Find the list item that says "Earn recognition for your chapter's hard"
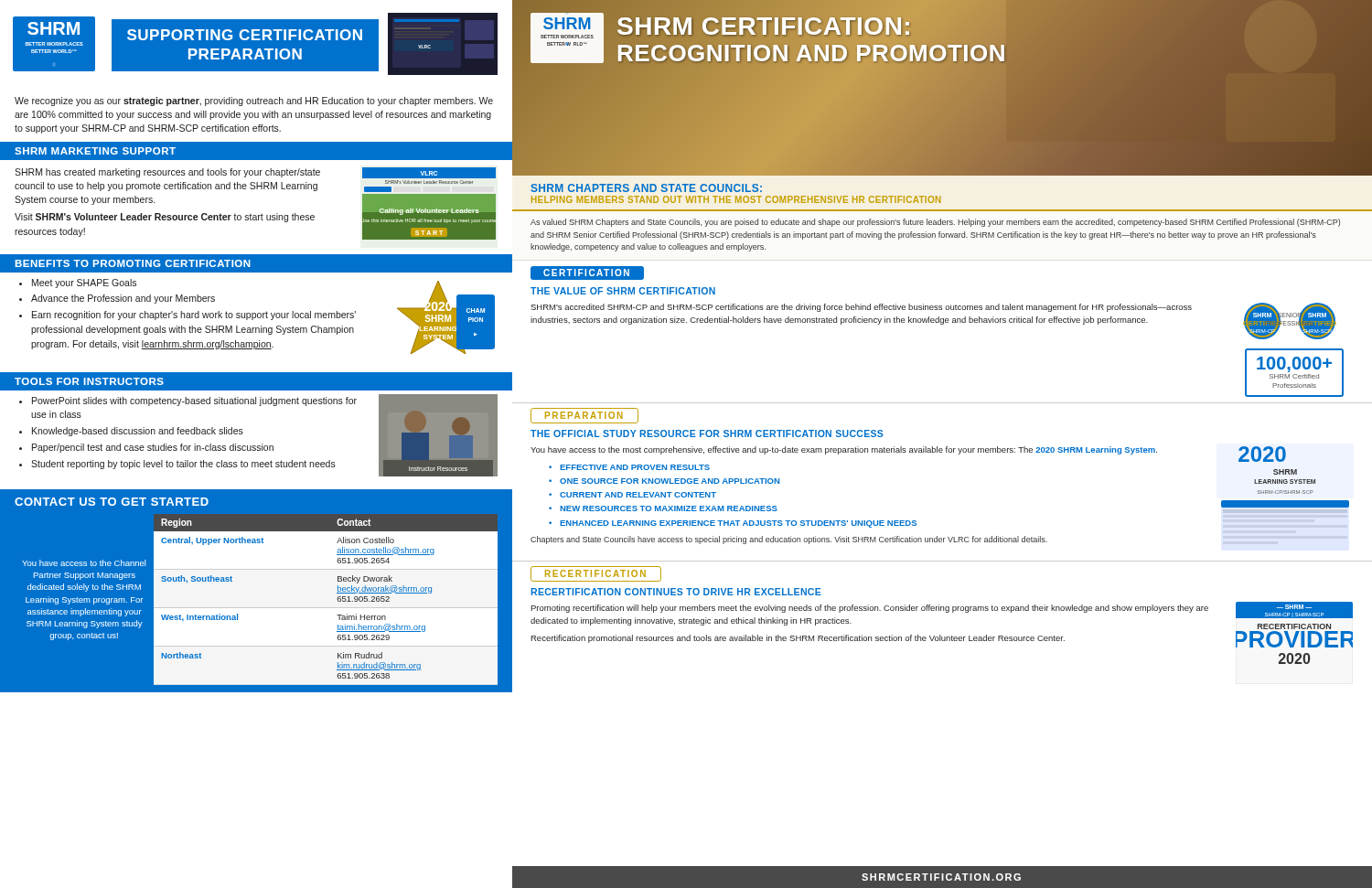 click(194, 329)
